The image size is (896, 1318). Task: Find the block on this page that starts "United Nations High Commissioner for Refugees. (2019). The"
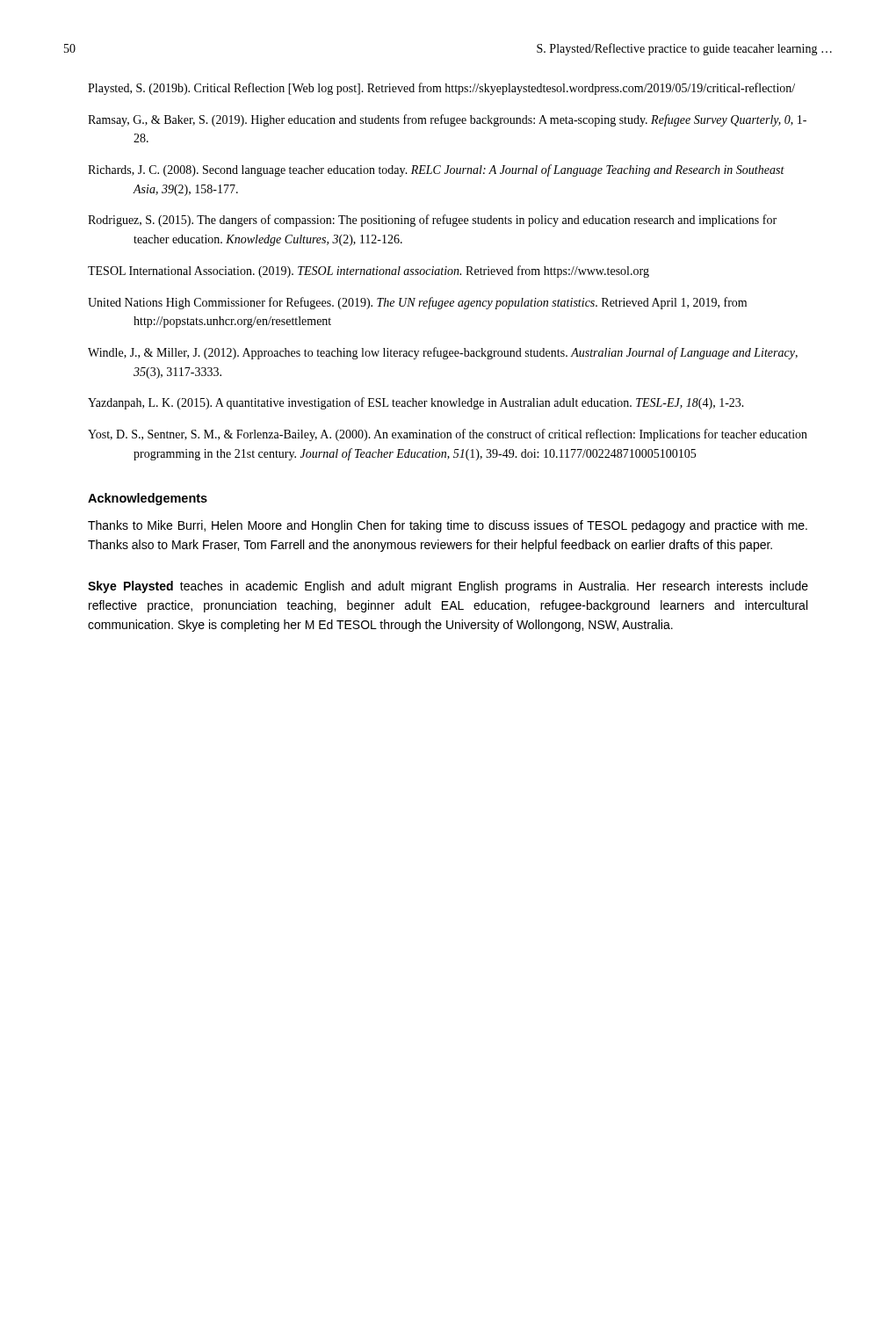coord(418,312)
